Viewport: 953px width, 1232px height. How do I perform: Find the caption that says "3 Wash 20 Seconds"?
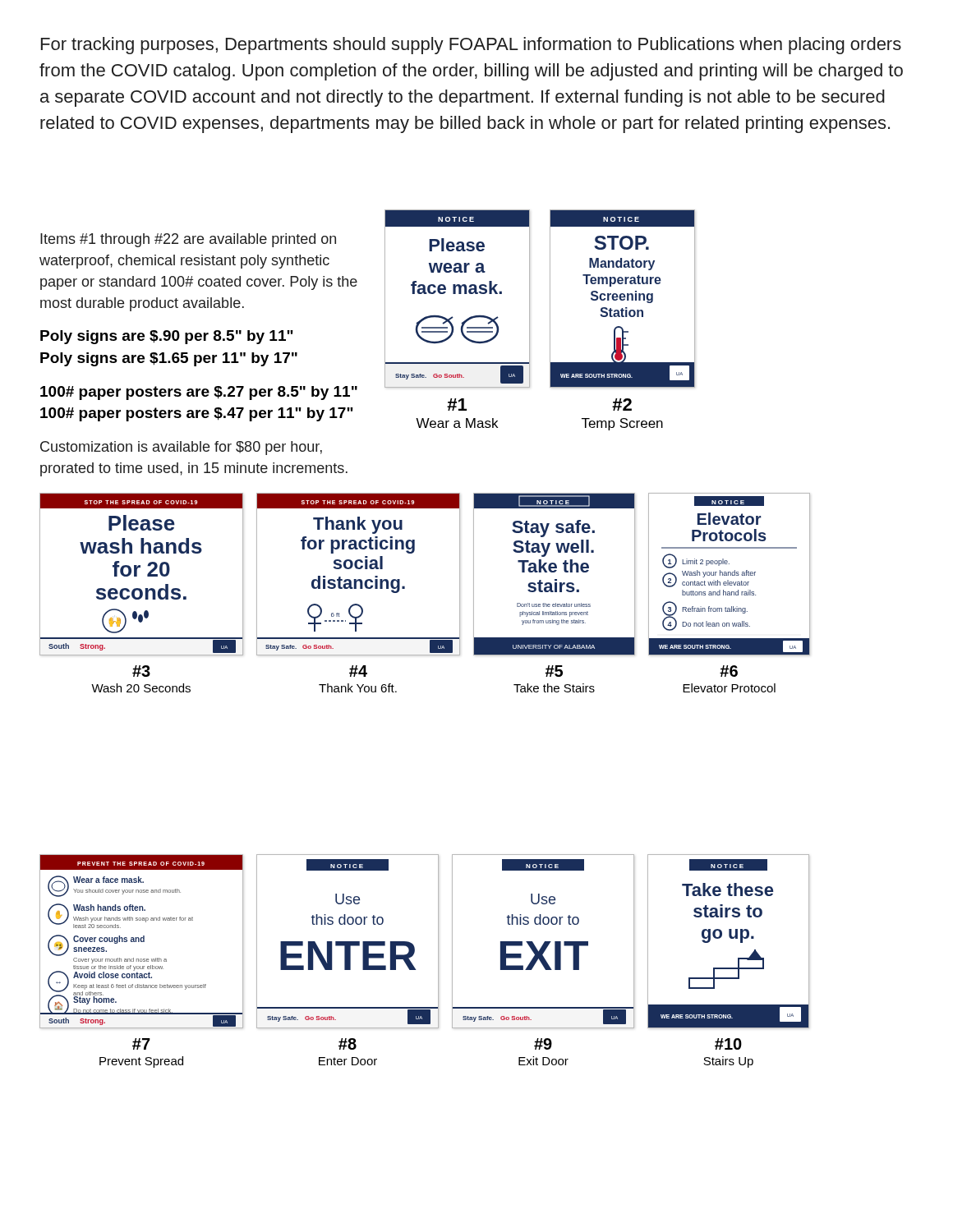coord(141,678)
